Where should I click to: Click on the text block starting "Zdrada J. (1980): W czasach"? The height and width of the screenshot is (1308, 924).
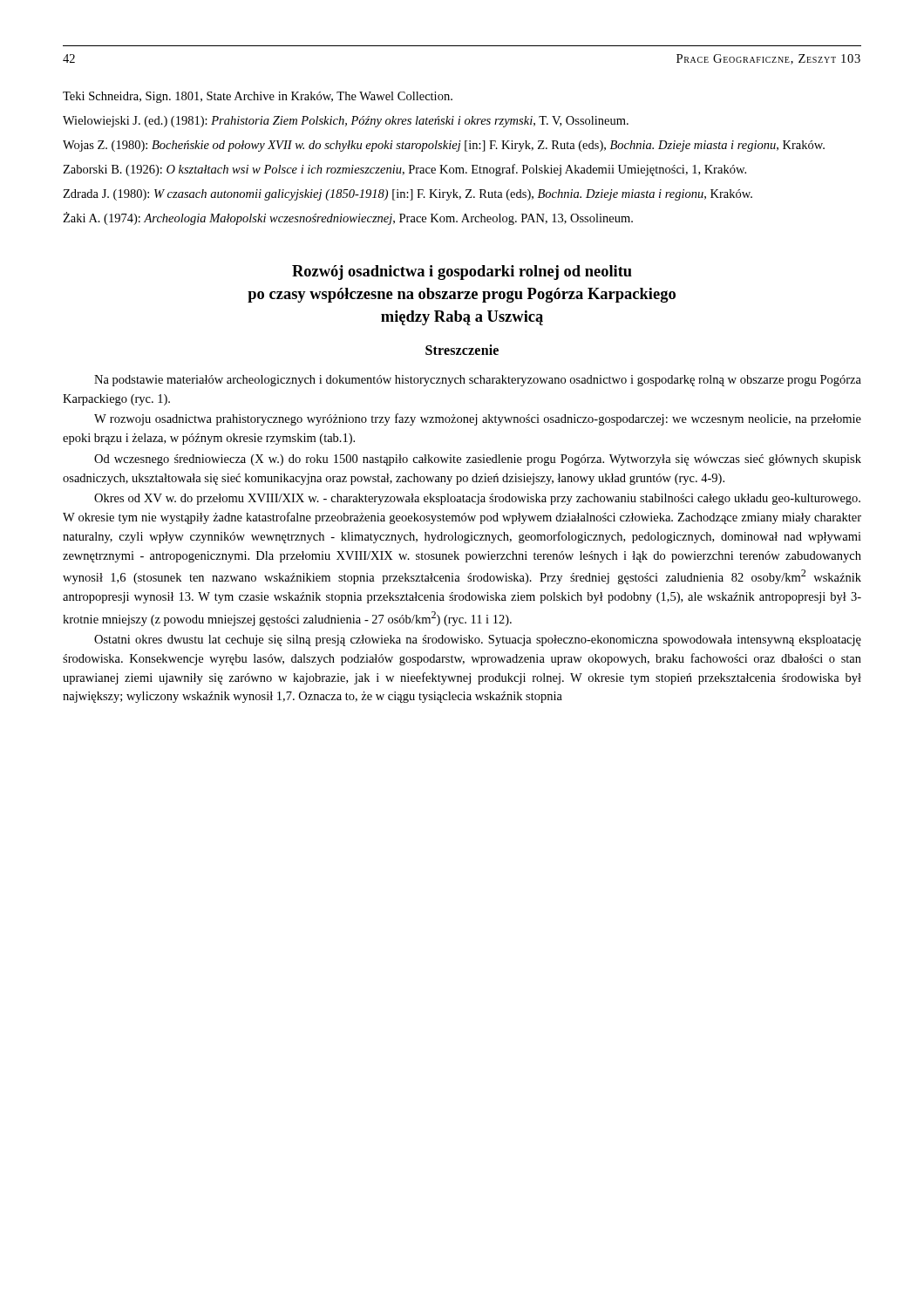(x=408, y=194)
